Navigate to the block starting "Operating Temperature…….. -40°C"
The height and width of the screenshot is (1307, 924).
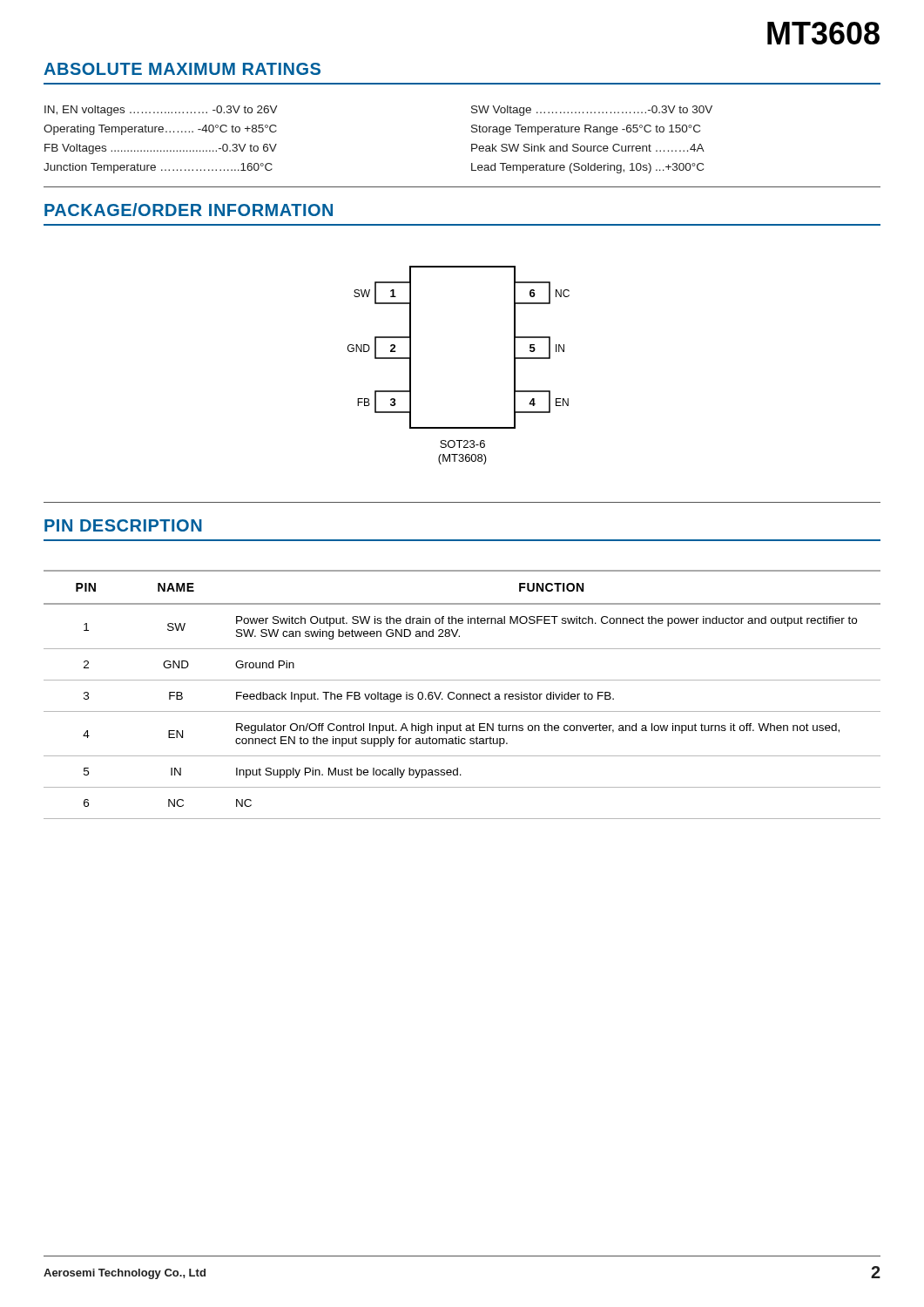(x=160, y=128)
